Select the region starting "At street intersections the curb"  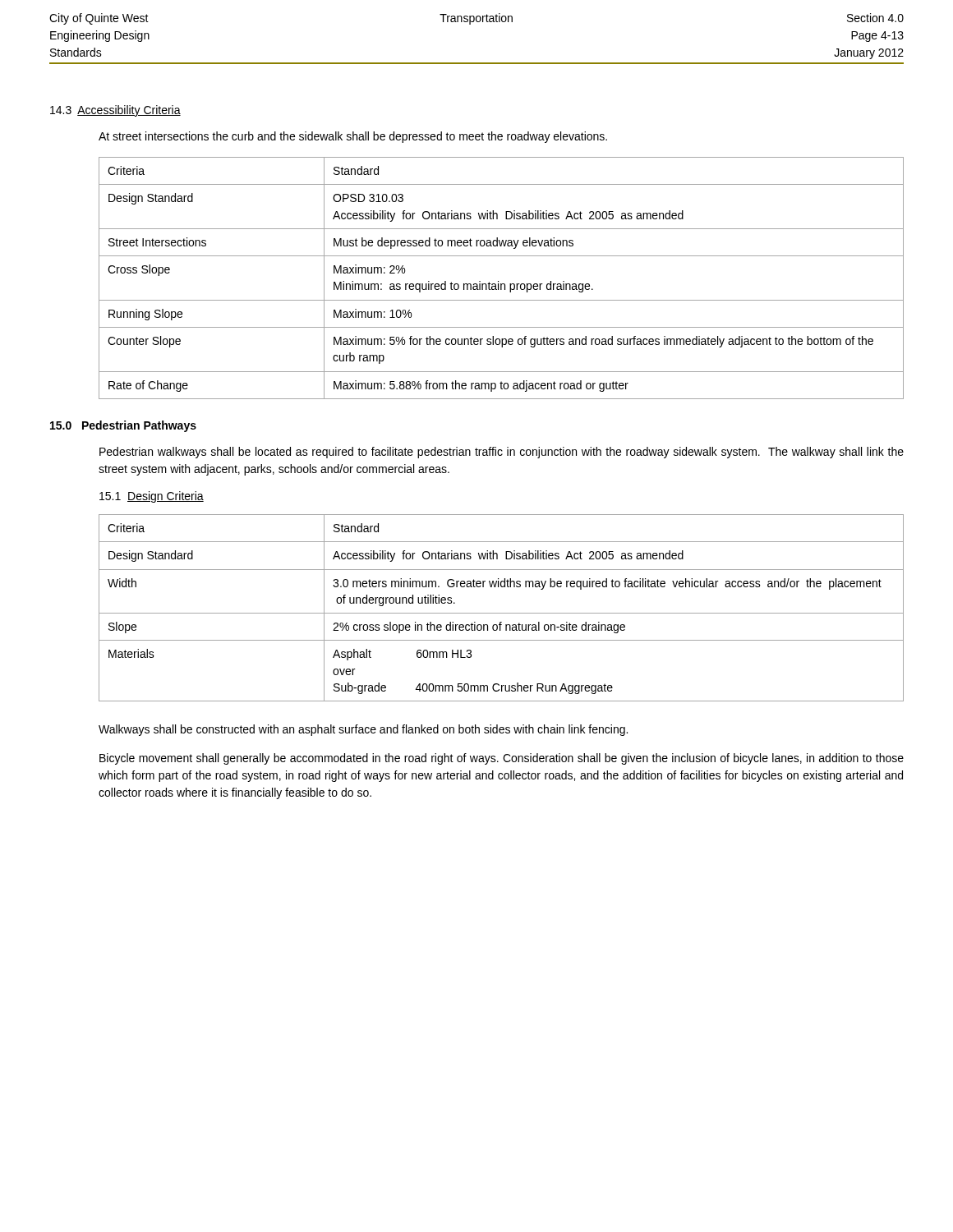[x=353, y=136]
